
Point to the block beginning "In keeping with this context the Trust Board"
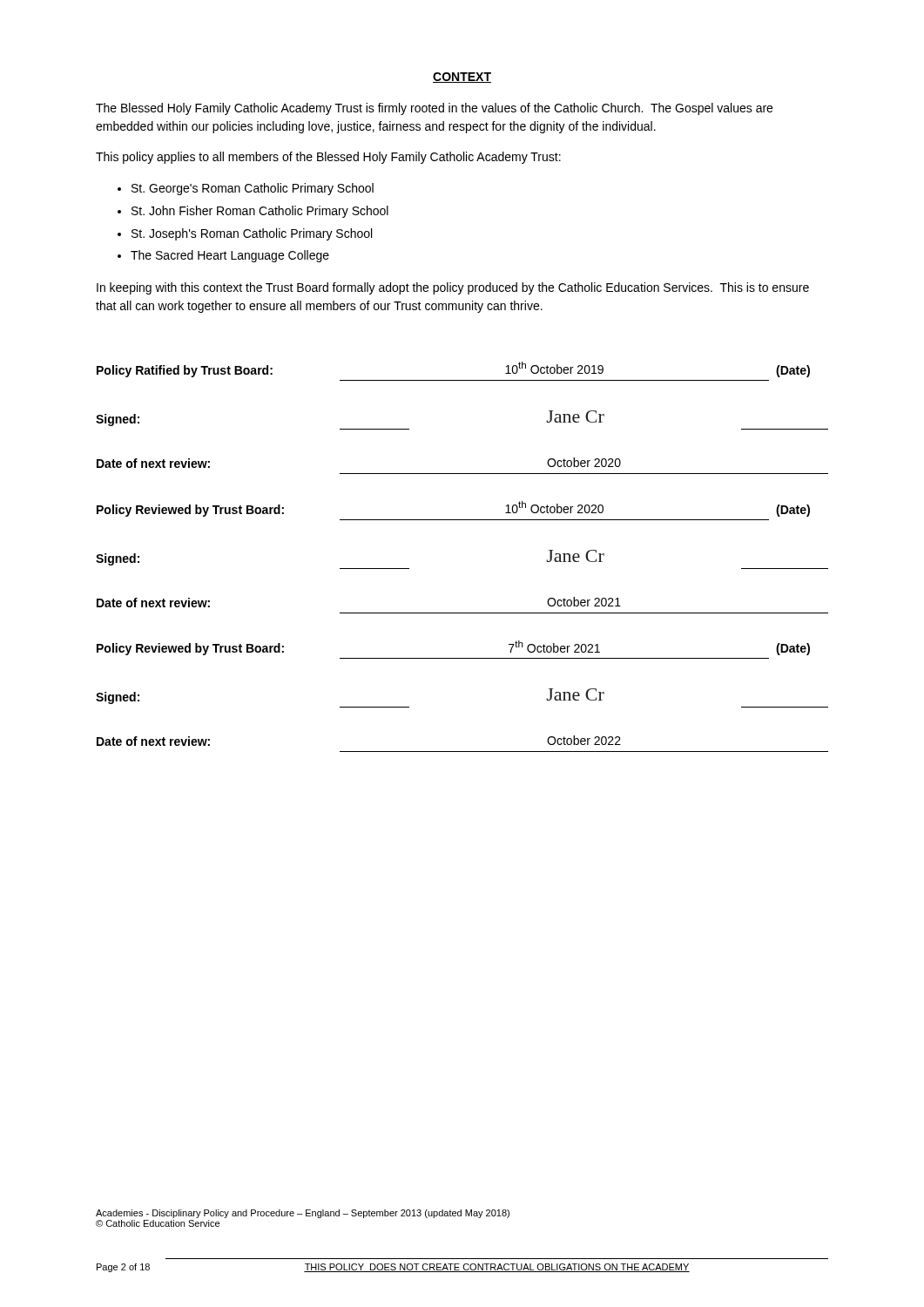click(453, 297)
